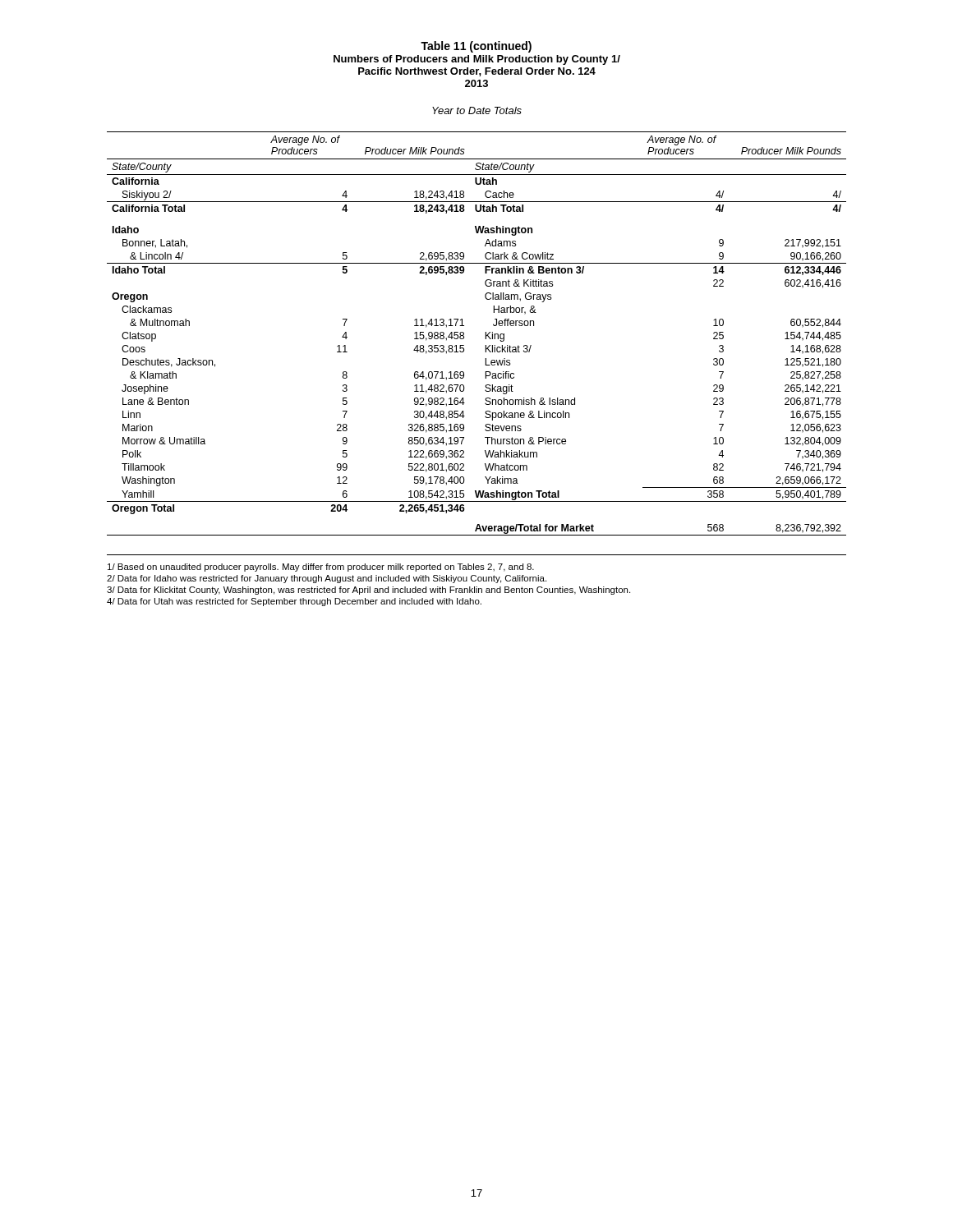The height and width of the screenshot is (1232, 953).
Task: Select the element starting "Table 11 (continued) Numbers of"
Action: (x=476, y=64)
